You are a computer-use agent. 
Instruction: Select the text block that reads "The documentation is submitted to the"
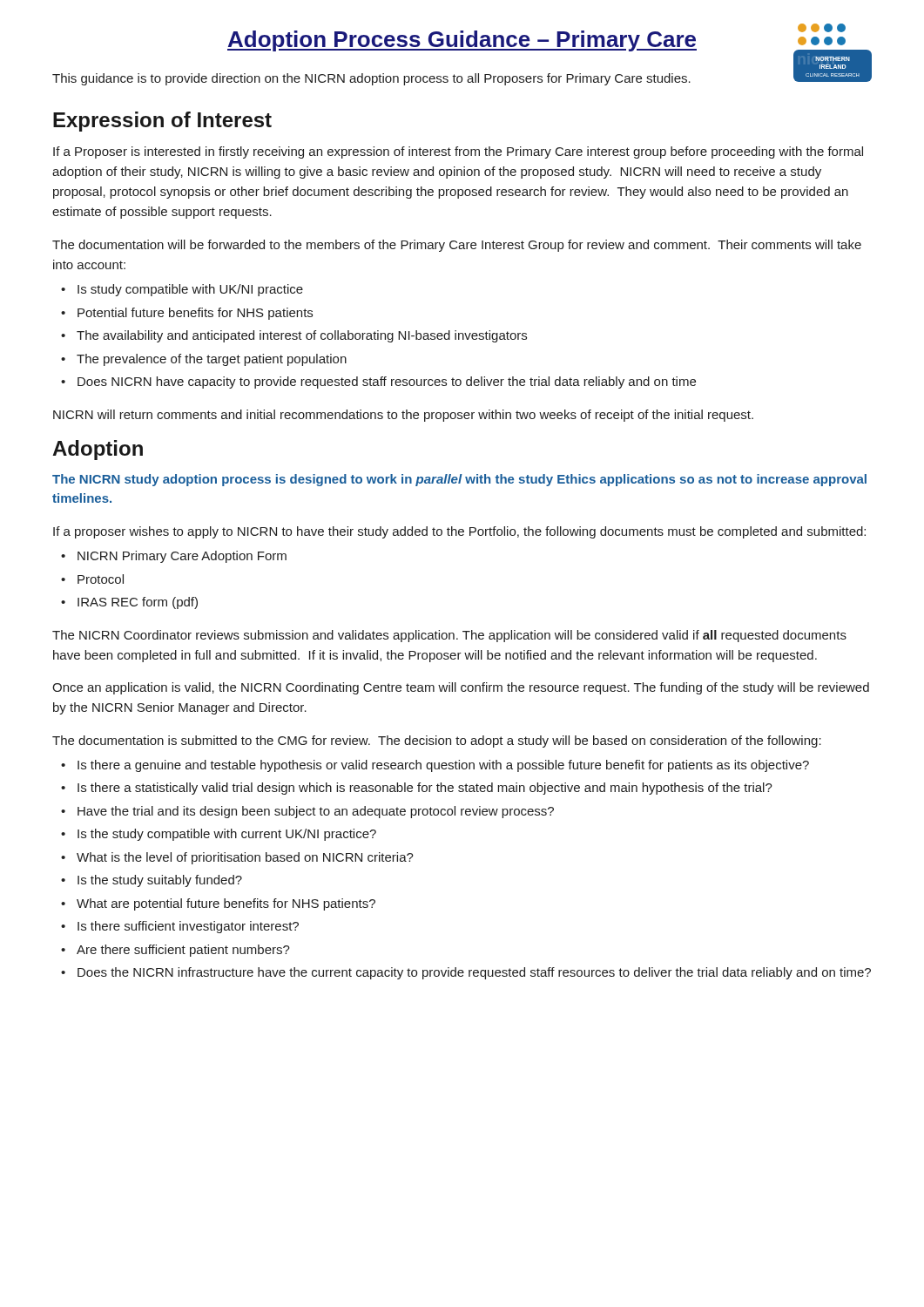point(437,740)
